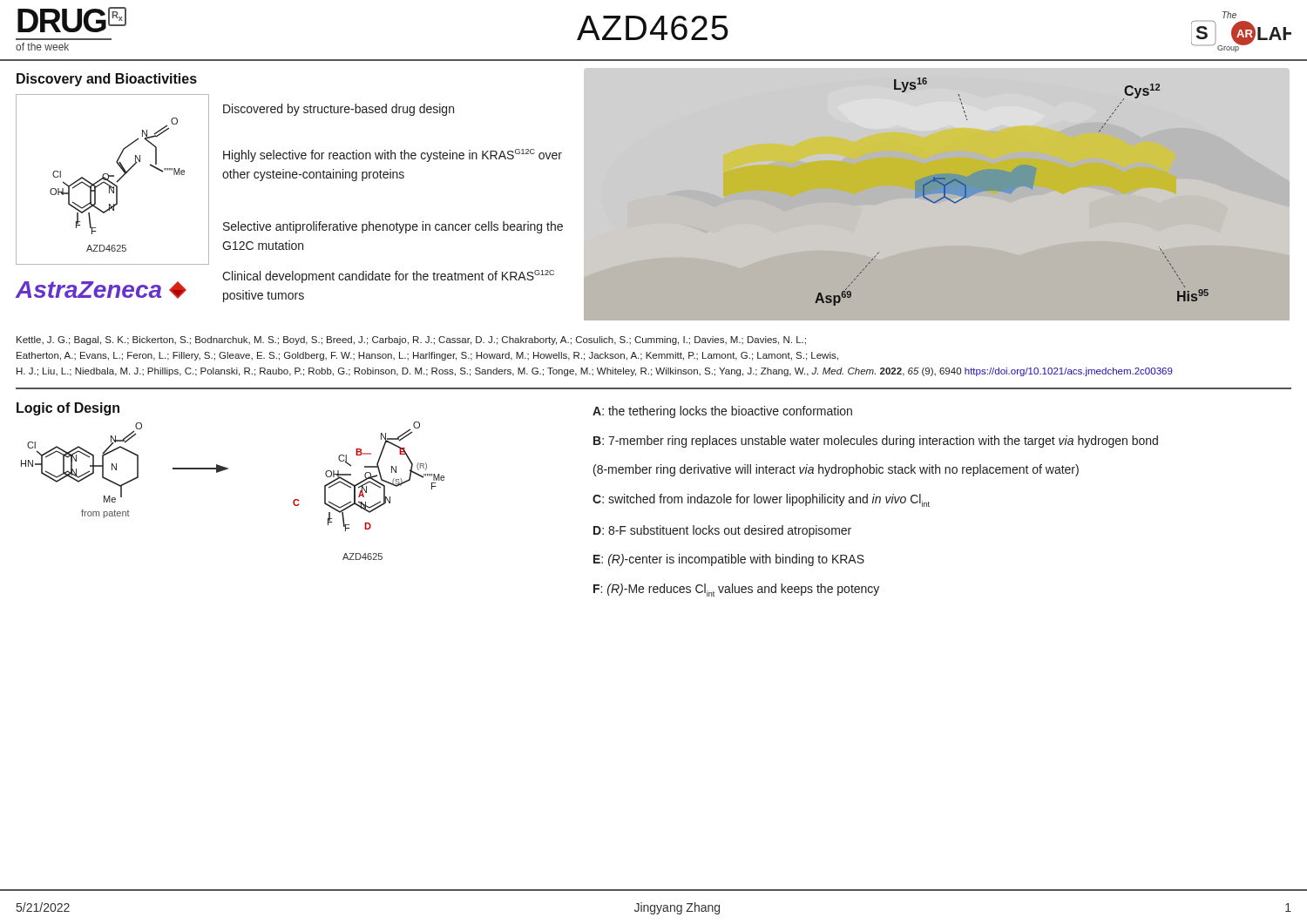Click on the text block with the text "Selective antiproliferative phenotype"
Image resolution: width=1307 pixels, height=924 pixels.
pyautogui.click(x=393, y=236)
